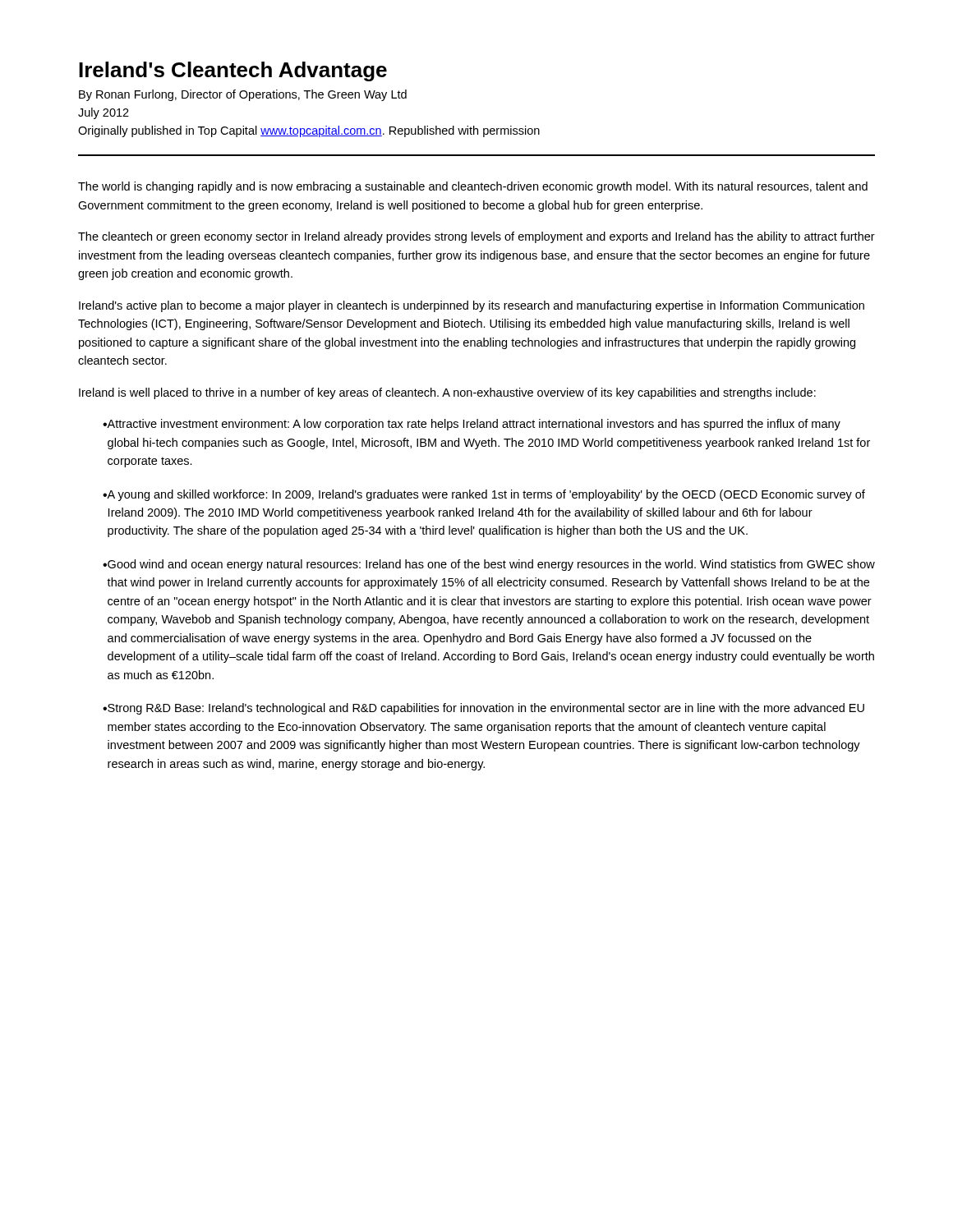Locate the text block that says "The cleantech or green"
The height and width of the screenshot is (1232, 953).
476,256
